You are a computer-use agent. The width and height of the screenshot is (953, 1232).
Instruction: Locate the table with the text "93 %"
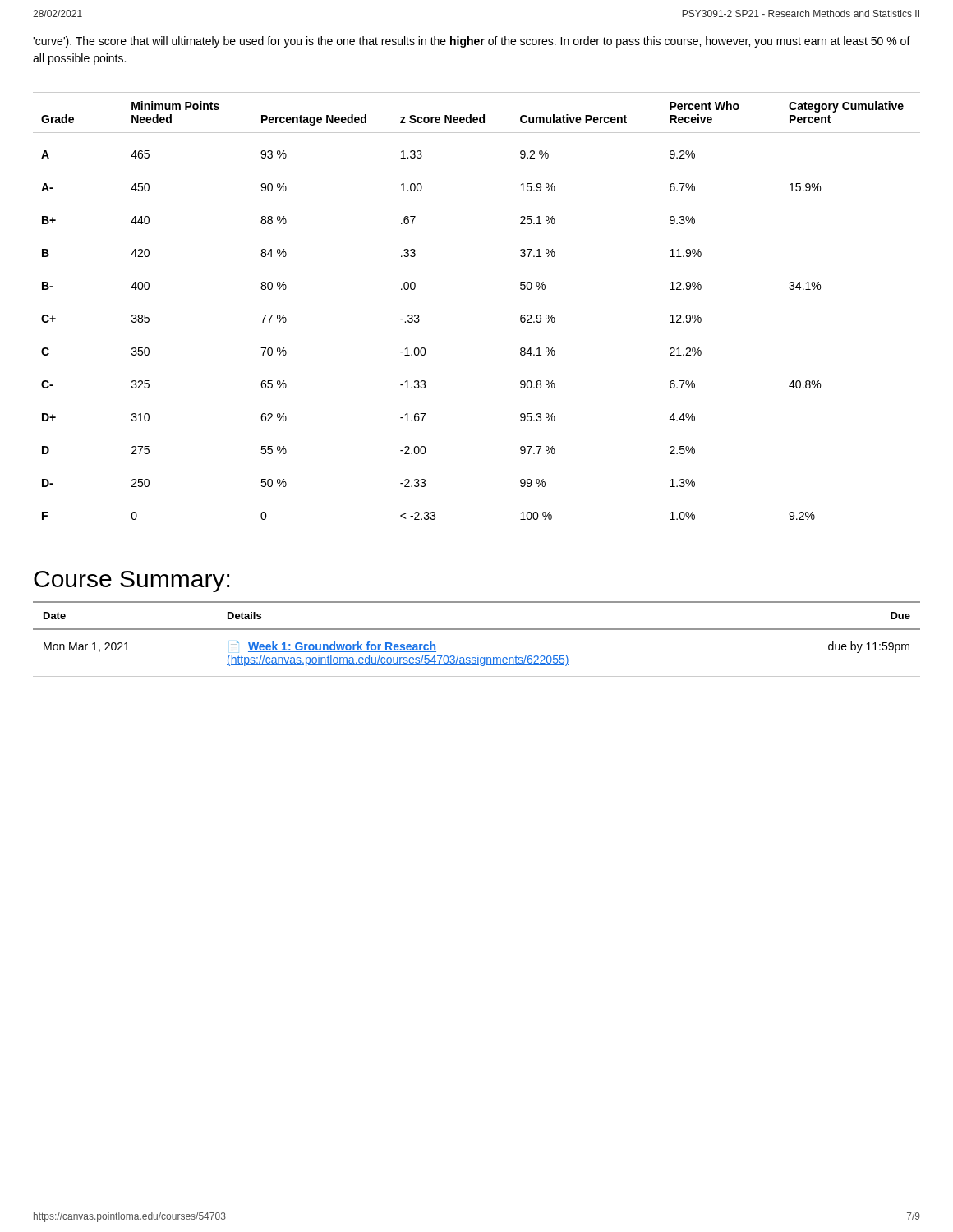(476, 312)
